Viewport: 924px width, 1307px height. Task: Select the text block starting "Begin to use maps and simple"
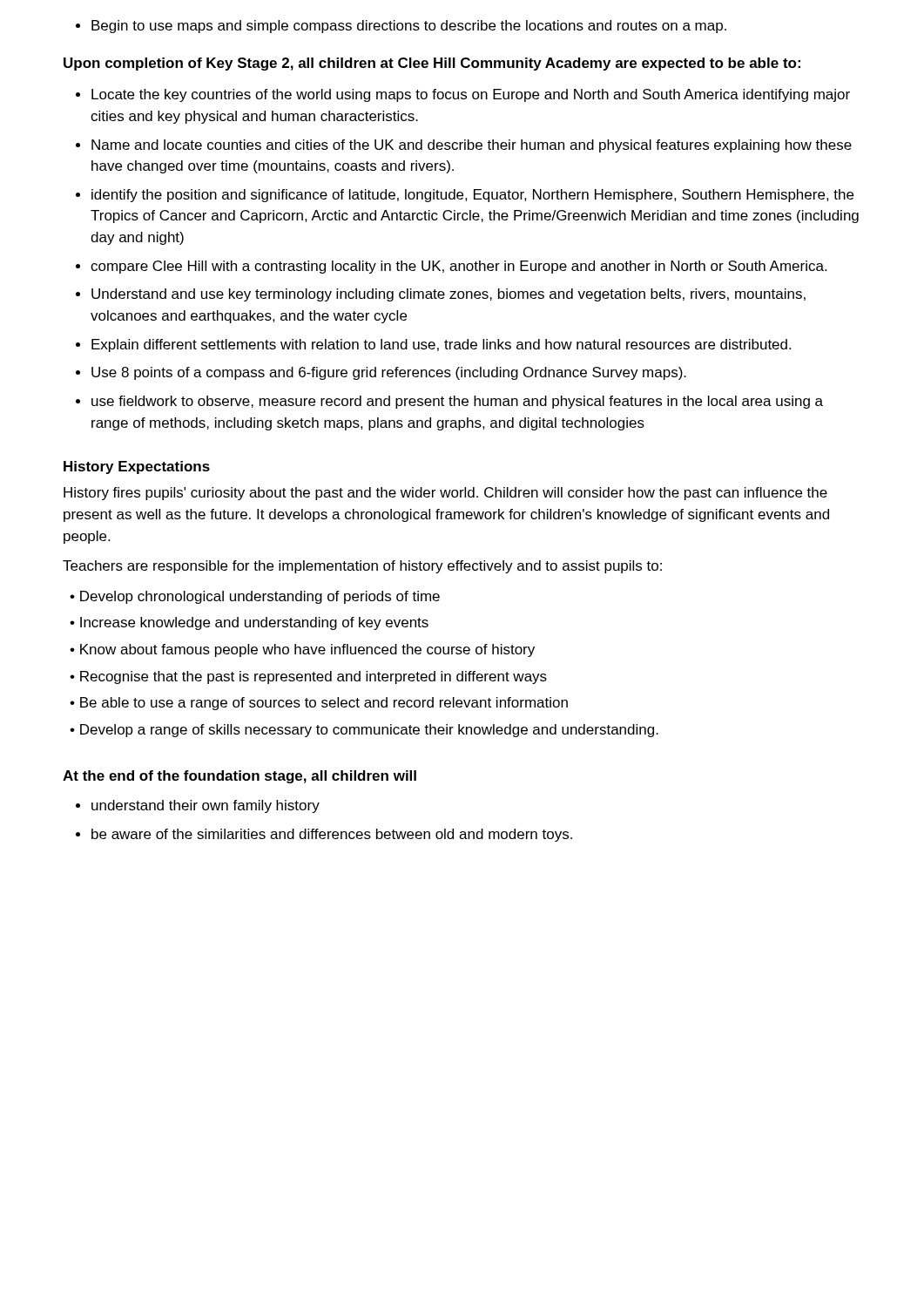pyautogui.click(x=466, y=26)
